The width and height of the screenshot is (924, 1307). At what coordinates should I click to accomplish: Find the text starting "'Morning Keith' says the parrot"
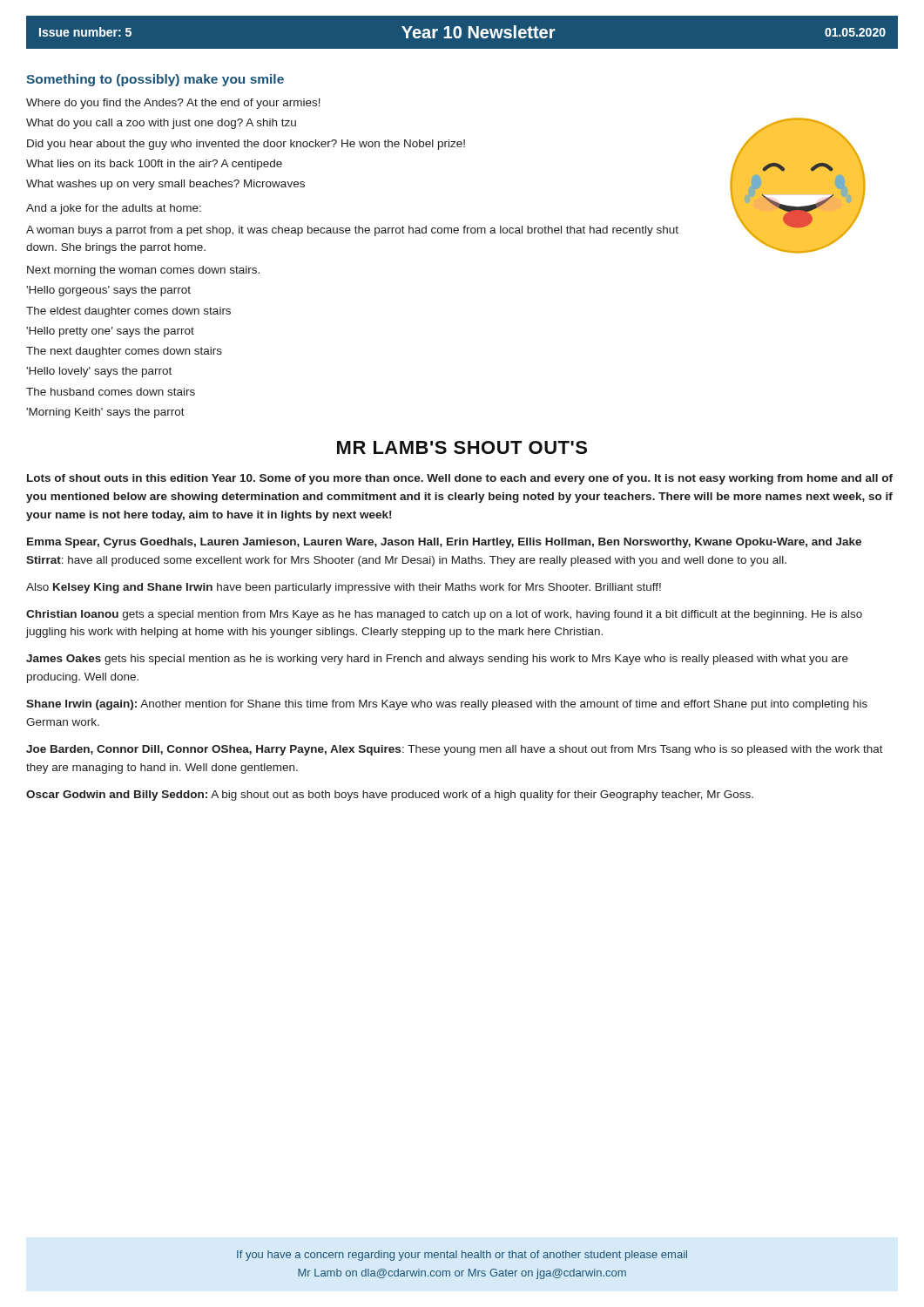tap(105, 411)
